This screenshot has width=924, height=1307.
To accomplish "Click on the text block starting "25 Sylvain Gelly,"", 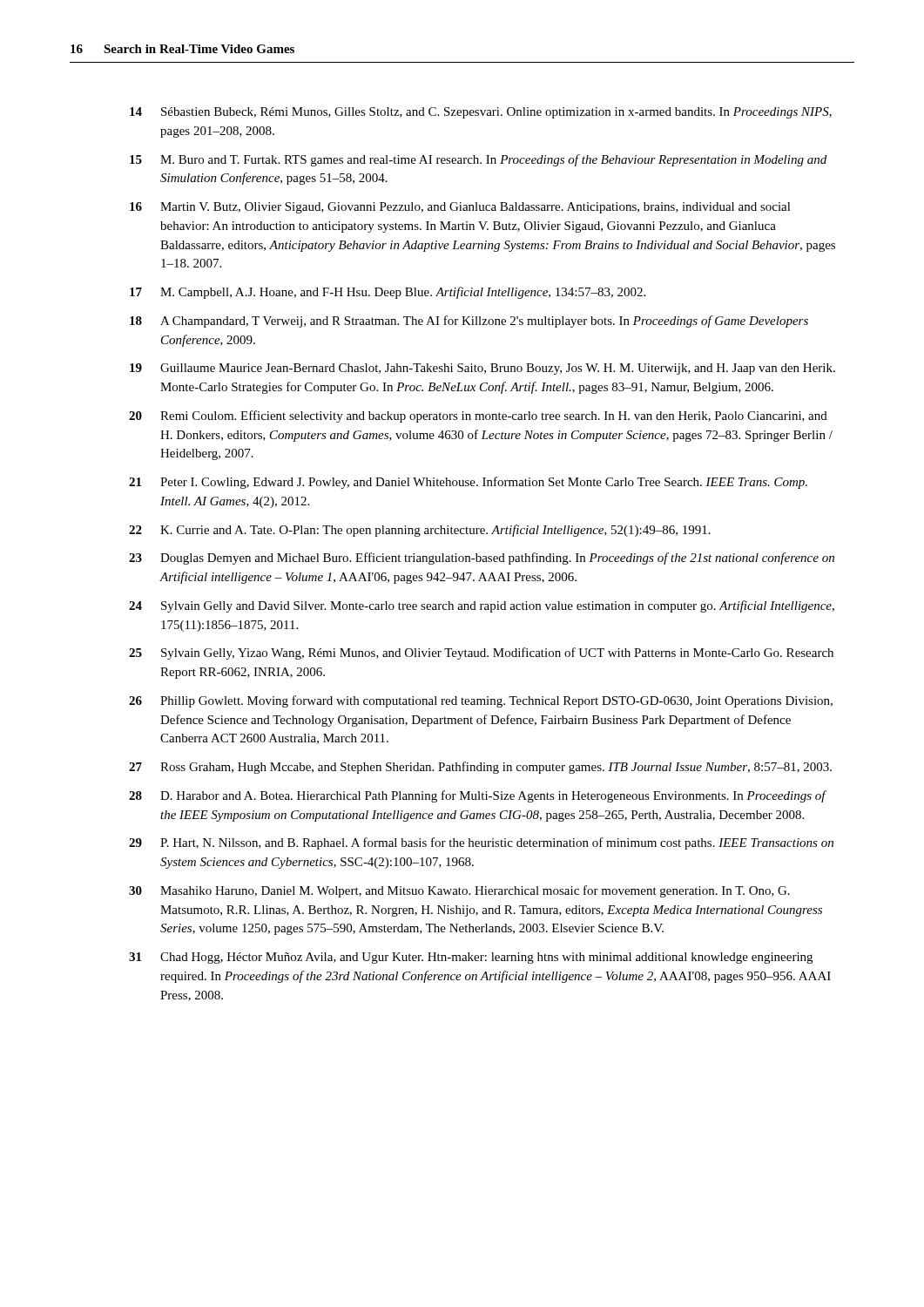I will 483,663.
